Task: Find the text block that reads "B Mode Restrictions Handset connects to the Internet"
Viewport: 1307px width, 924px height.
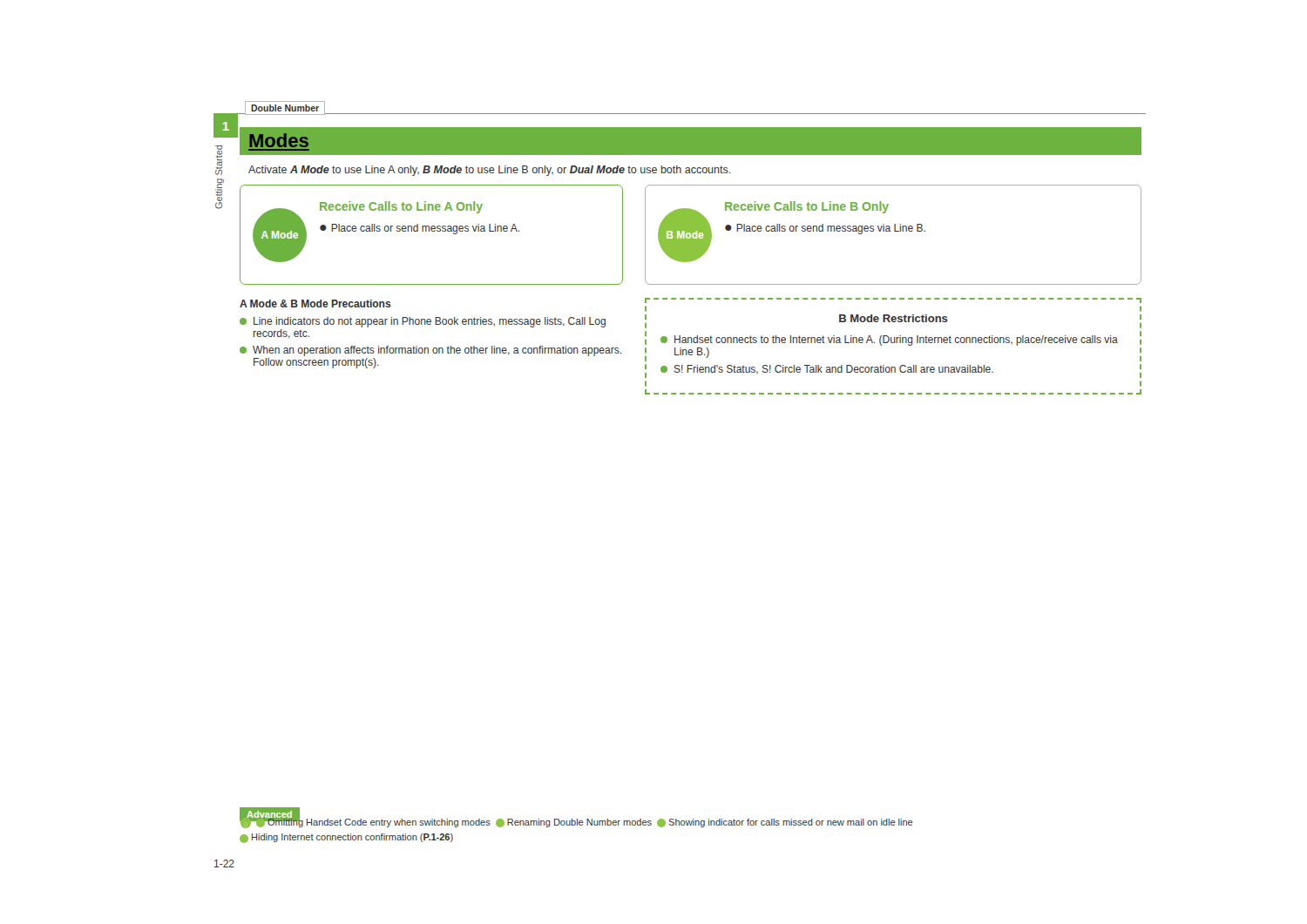Action: (x=893, y=344)
